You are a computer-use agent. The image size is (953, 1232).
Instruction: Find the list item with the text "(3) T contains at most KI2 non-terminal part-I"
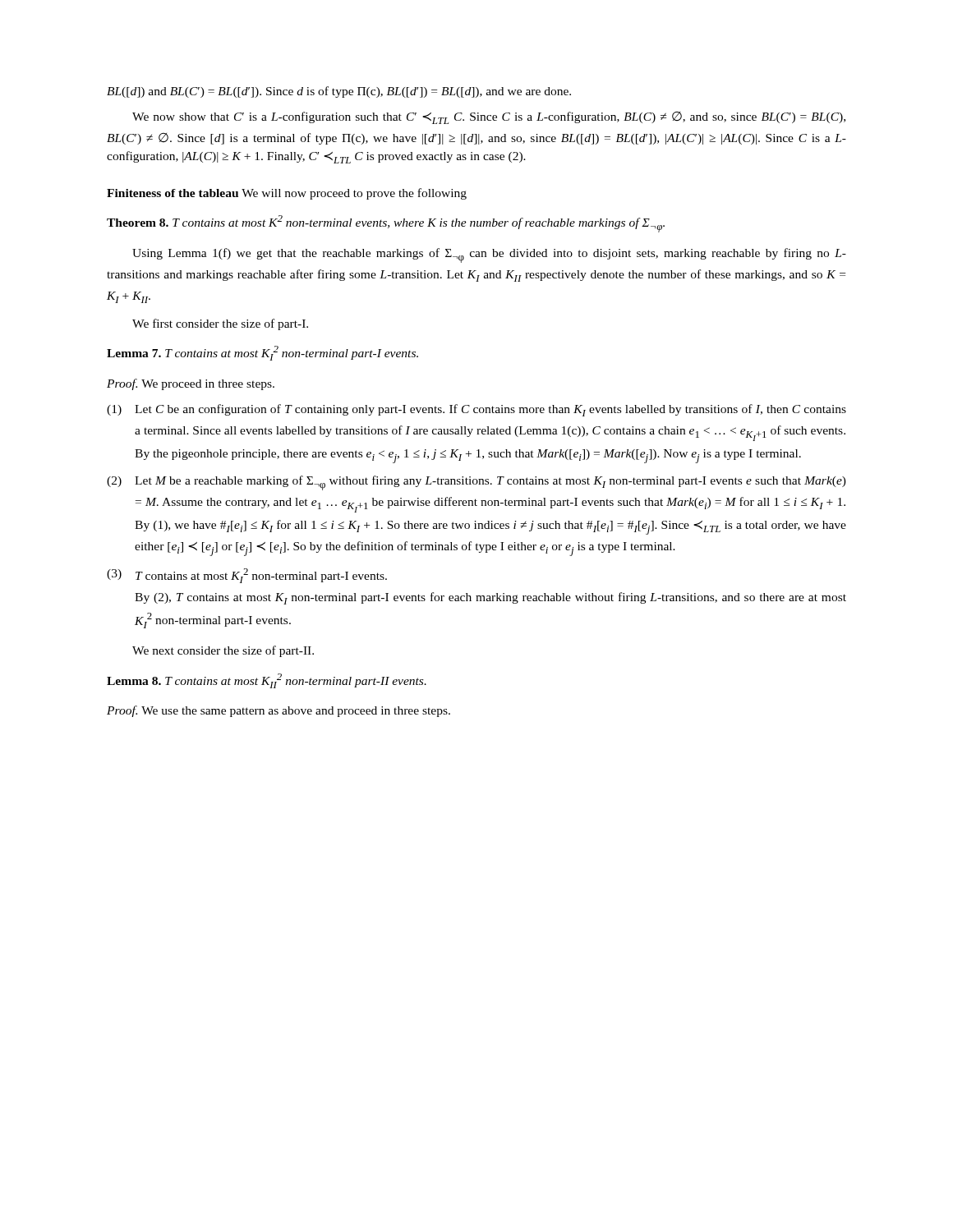click(x=476, y=598)
